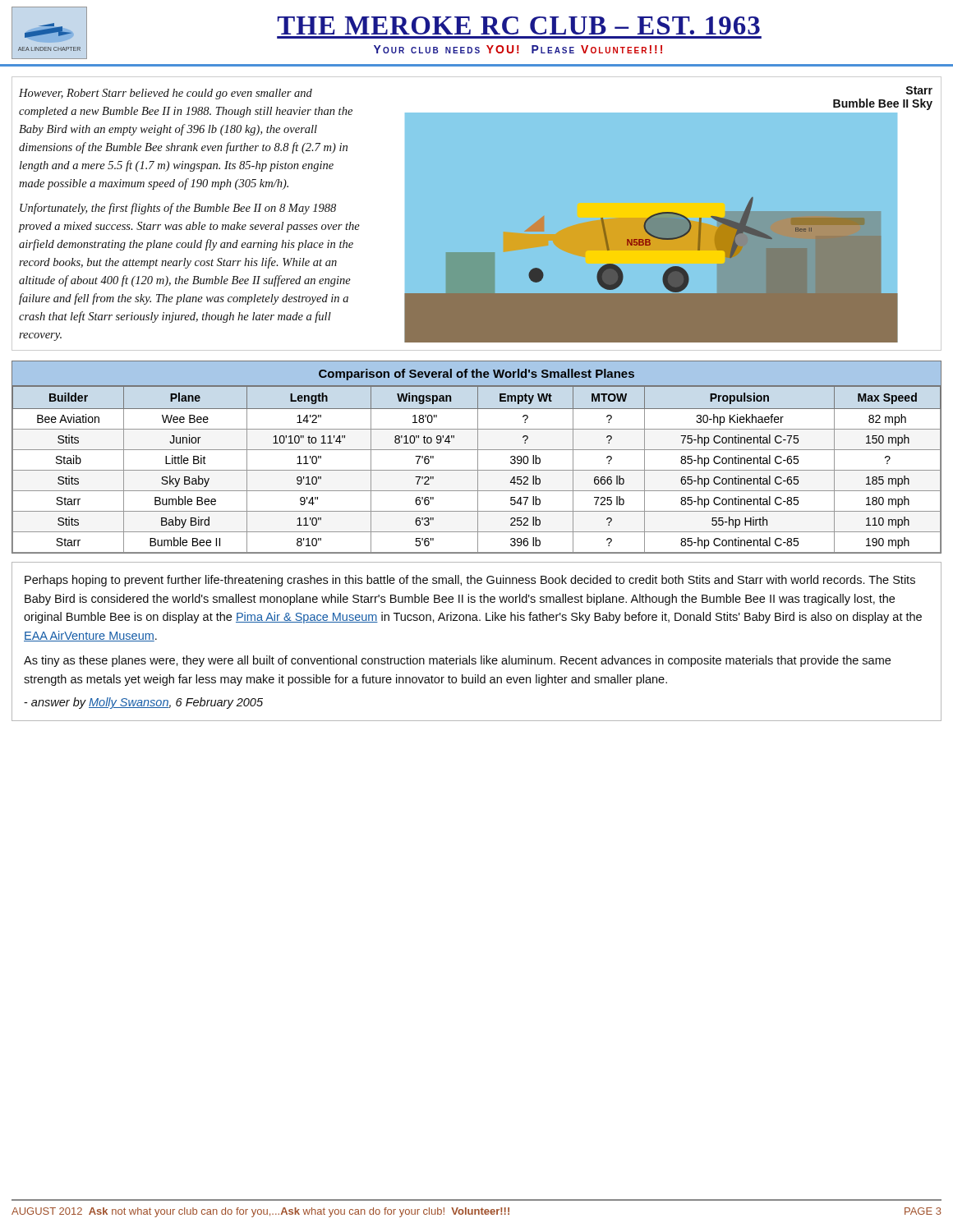
Task: Locate the photo
Action: (651, 228)
